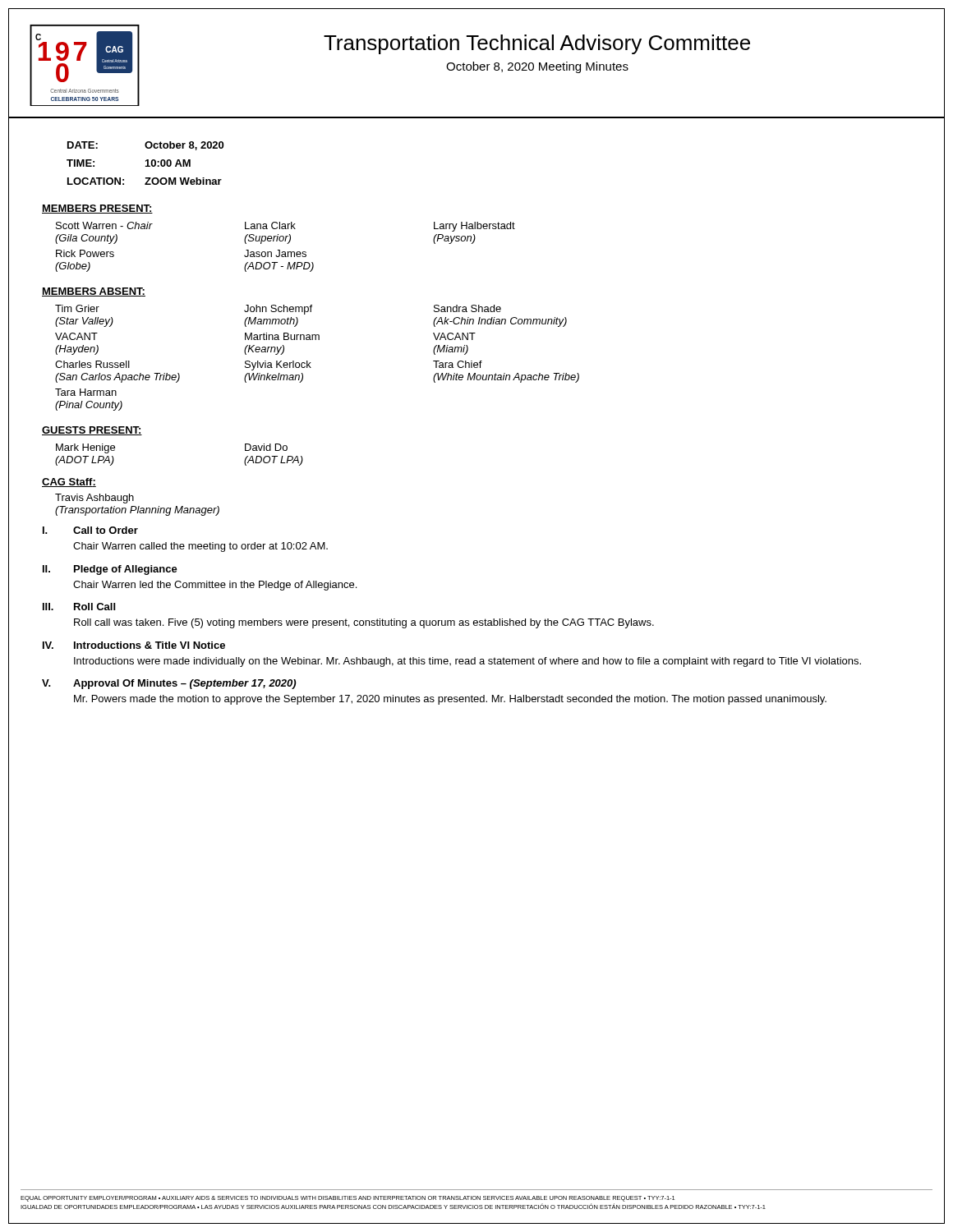Find the list item containing "II. Pledge of Allegiance Chair"
The width and height of the screenshot is (953, 1232).
click(x=110, y=570)
